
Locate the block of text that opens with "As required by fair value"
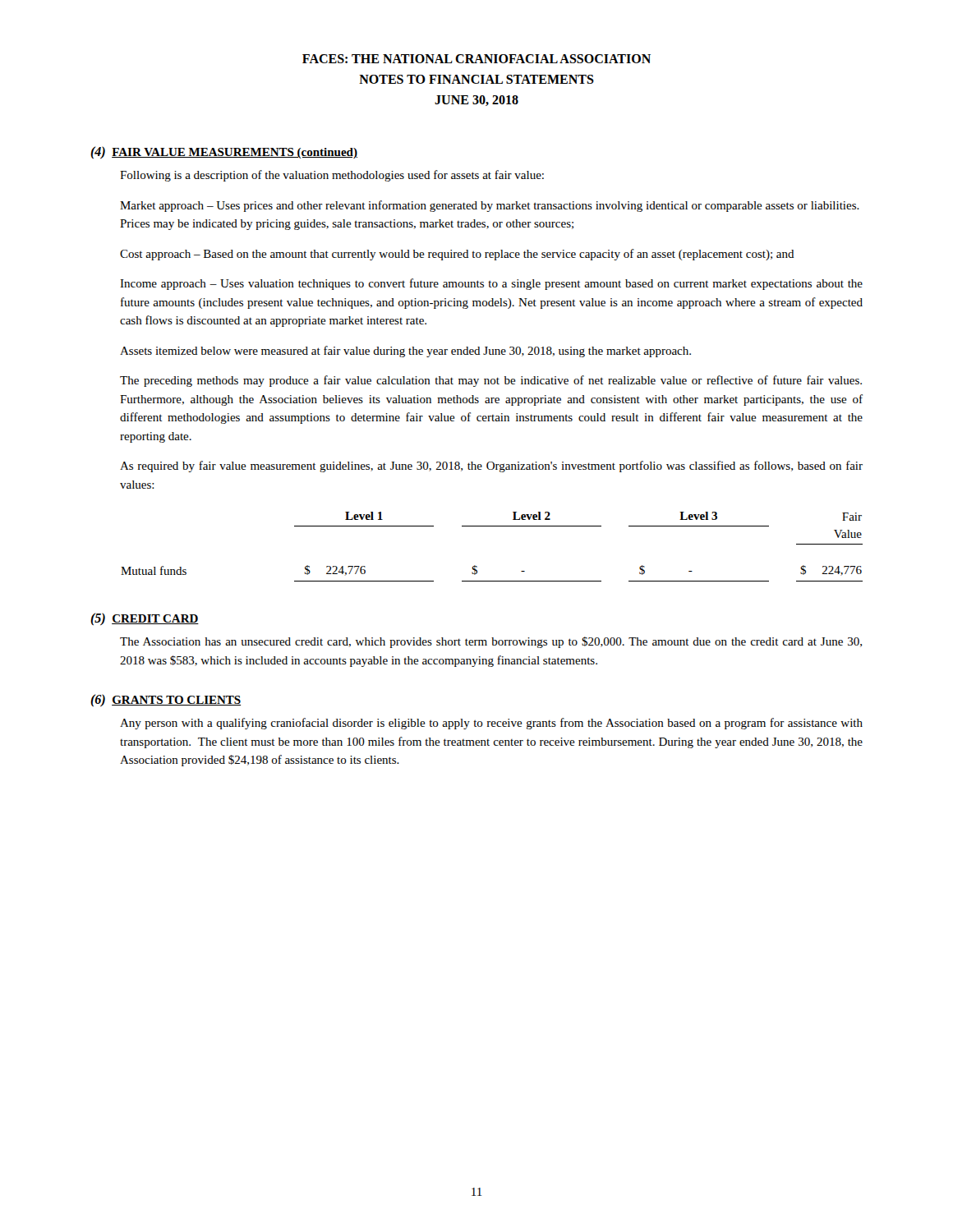pyautogui.click(x=491, y=475)
